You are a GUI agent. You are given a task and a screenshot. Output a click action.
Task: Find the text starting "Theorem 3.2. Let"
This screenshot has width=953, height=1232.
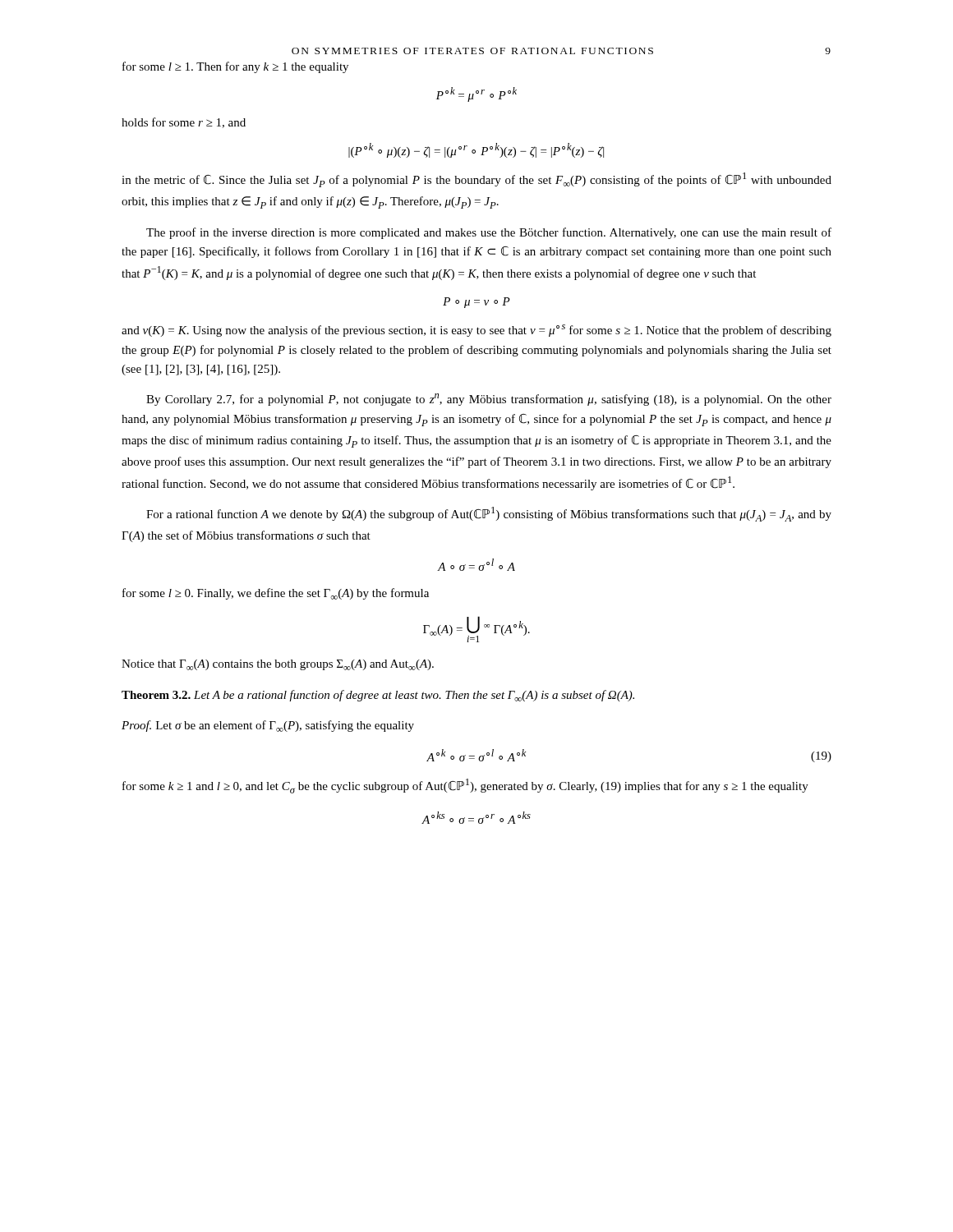pyautogui.click(x=379, y=696)
